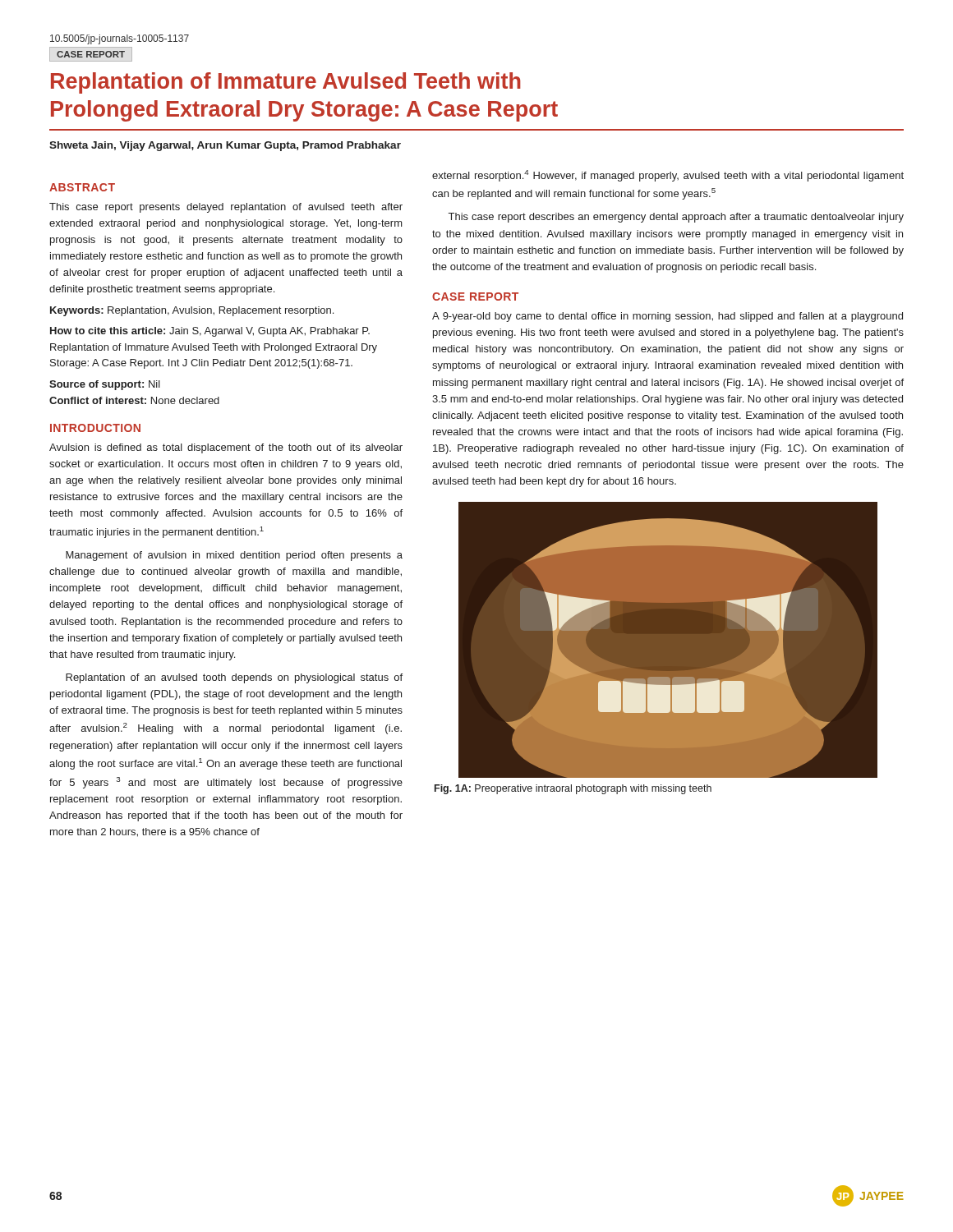The image size is (953, 1232).
Task: Find the caption on this page that starts "Fig. 1A: Preoperative intraoral photograph"
Action: [573, 788]
